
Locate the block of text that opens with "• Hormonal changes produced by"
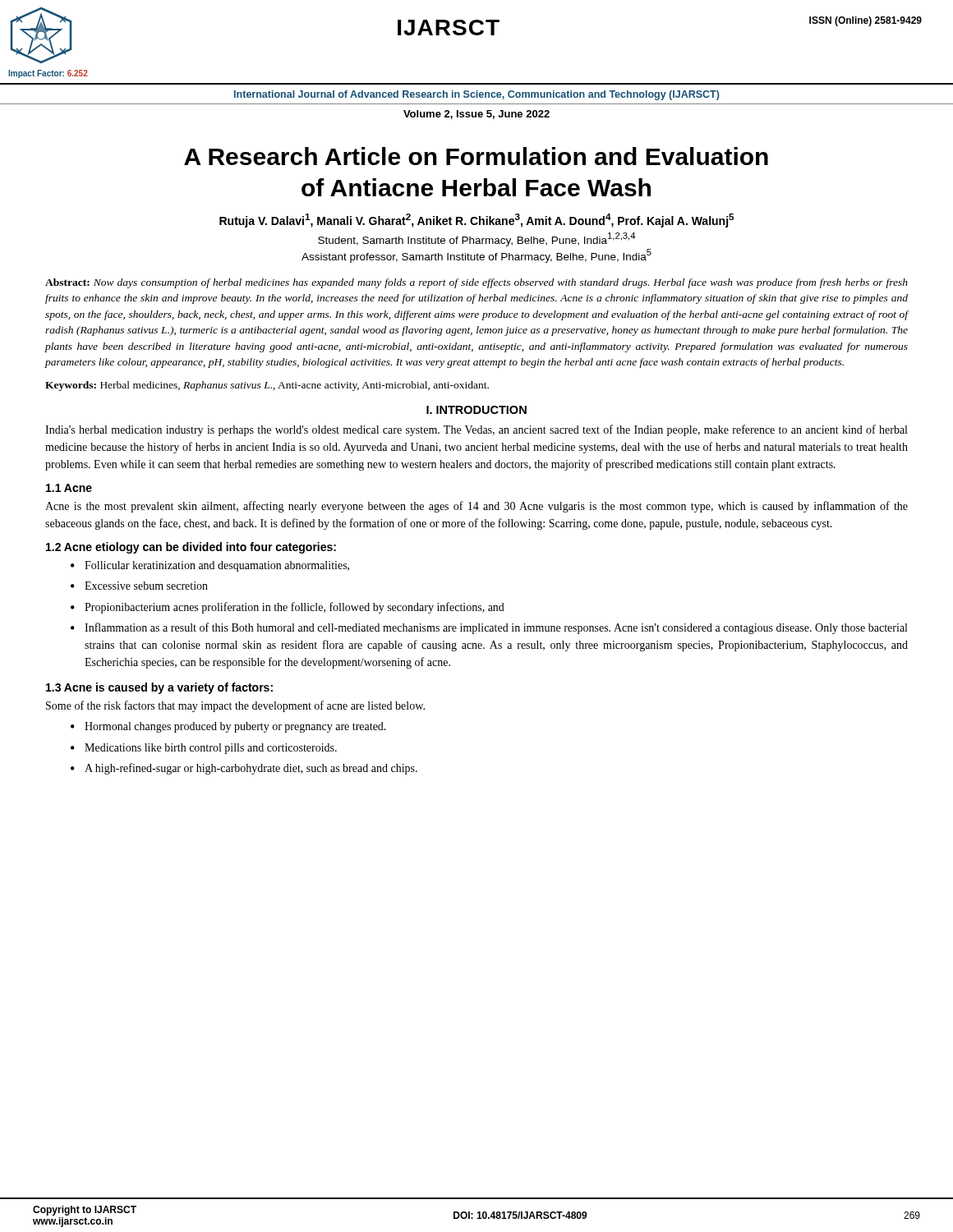coord(228,728)
